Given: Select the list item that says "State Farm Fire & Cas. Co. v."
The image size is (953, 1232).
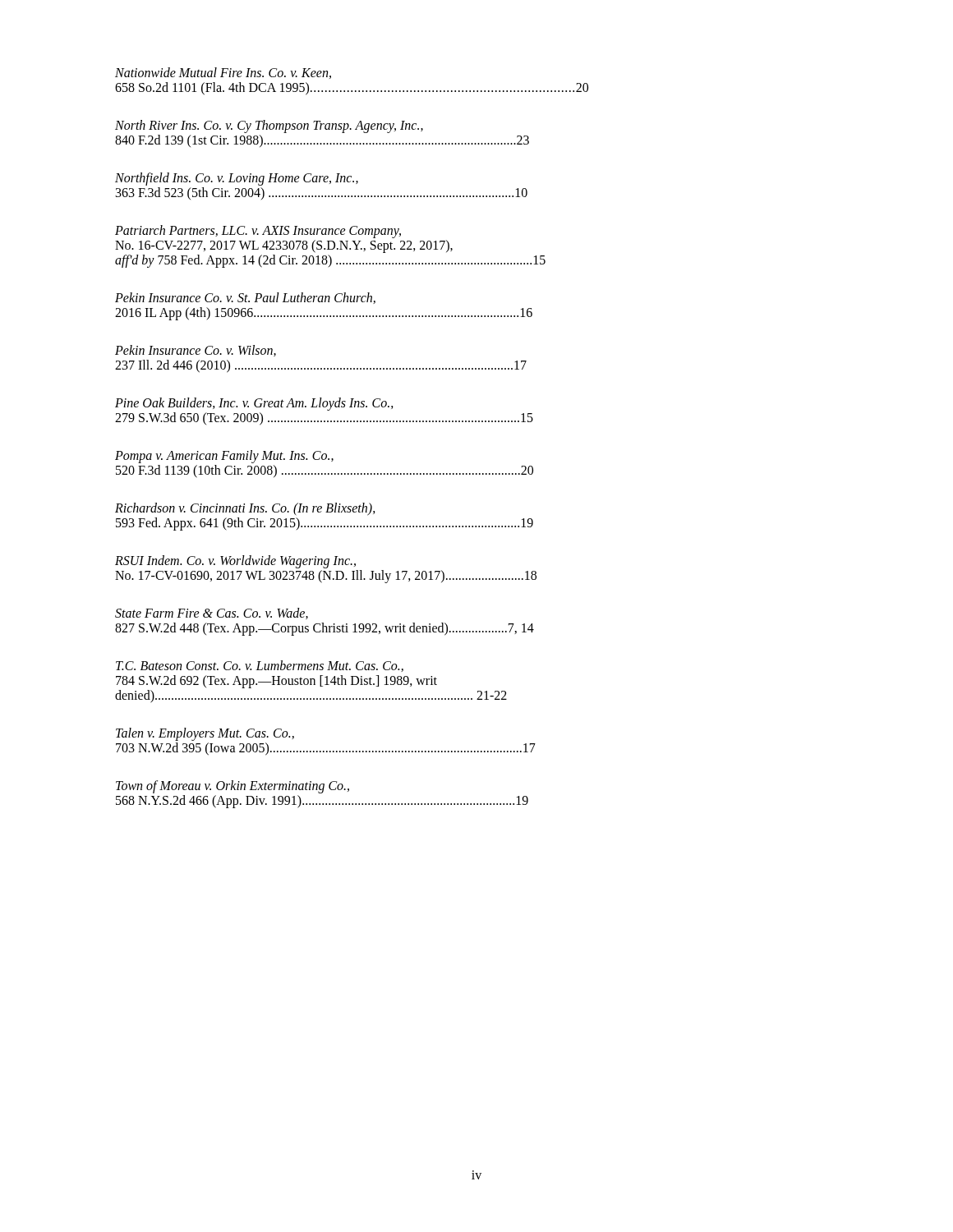Looking at the screenshot, I should (x=476, y=621).
